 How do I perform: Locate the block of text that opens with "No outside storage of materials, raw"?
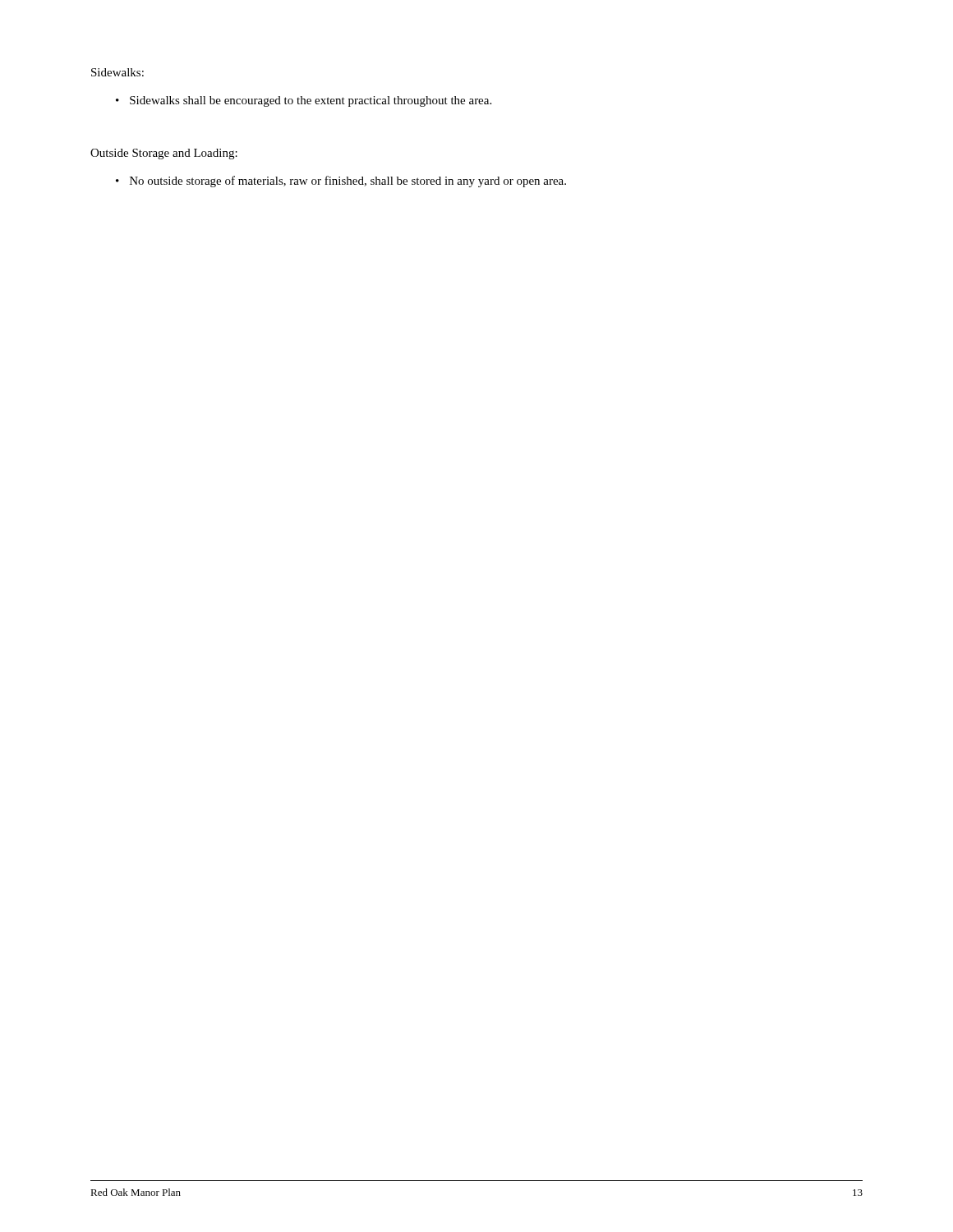coord(489,180)
